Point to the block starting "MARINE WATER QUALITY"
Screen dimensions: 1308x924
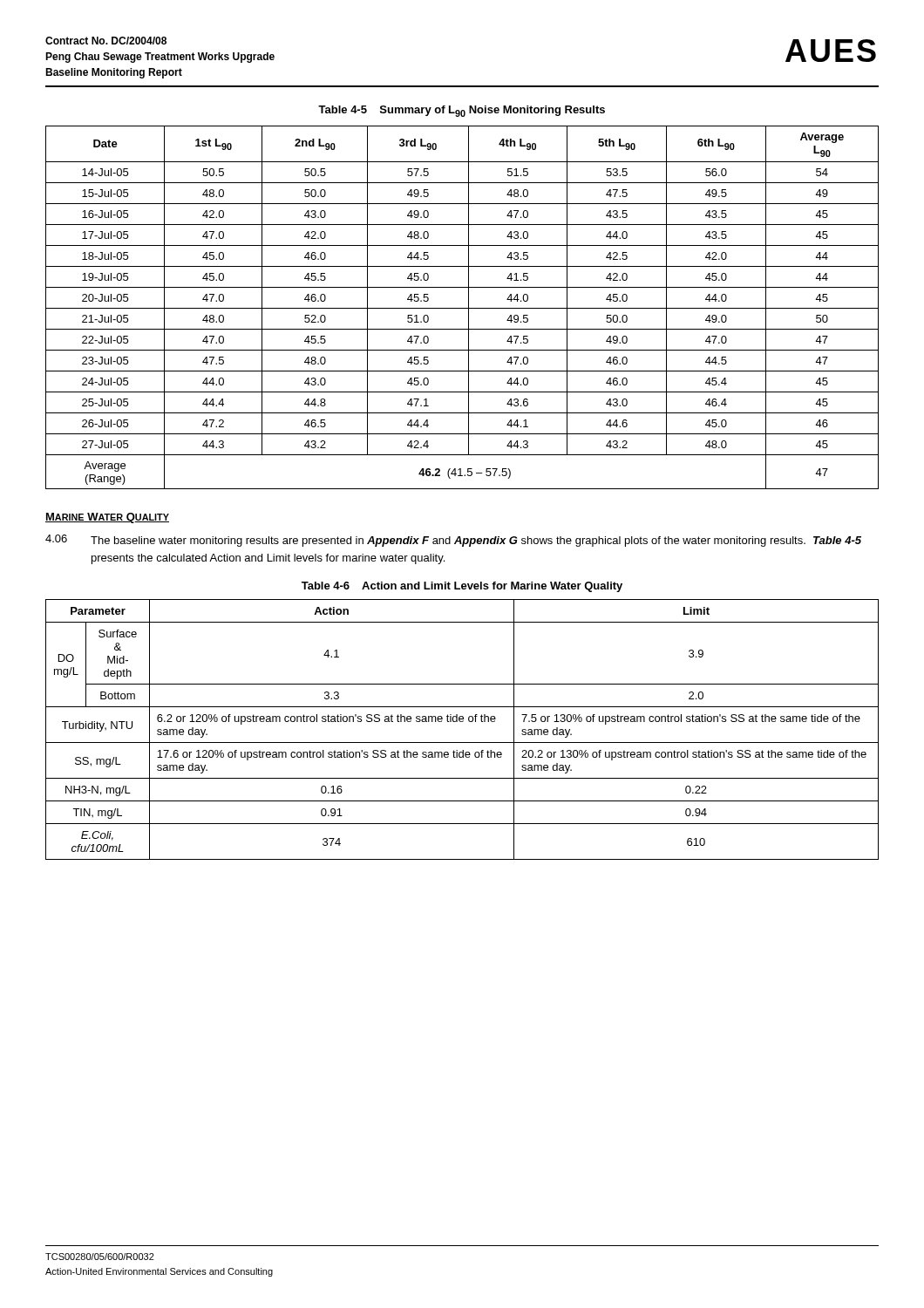click(x=107, y=517)
